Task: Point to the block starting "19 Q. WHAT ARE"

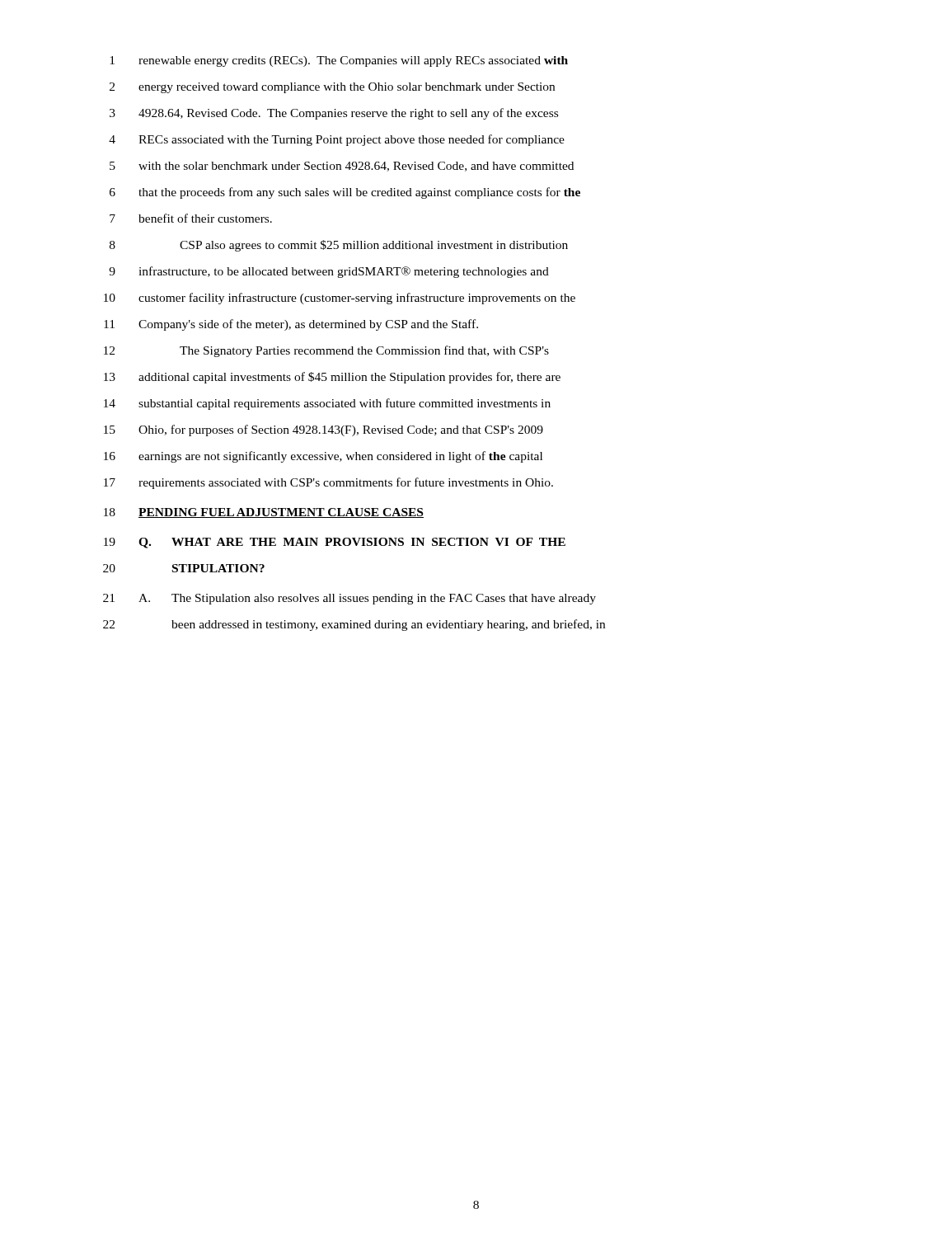Action: point(476,542)
